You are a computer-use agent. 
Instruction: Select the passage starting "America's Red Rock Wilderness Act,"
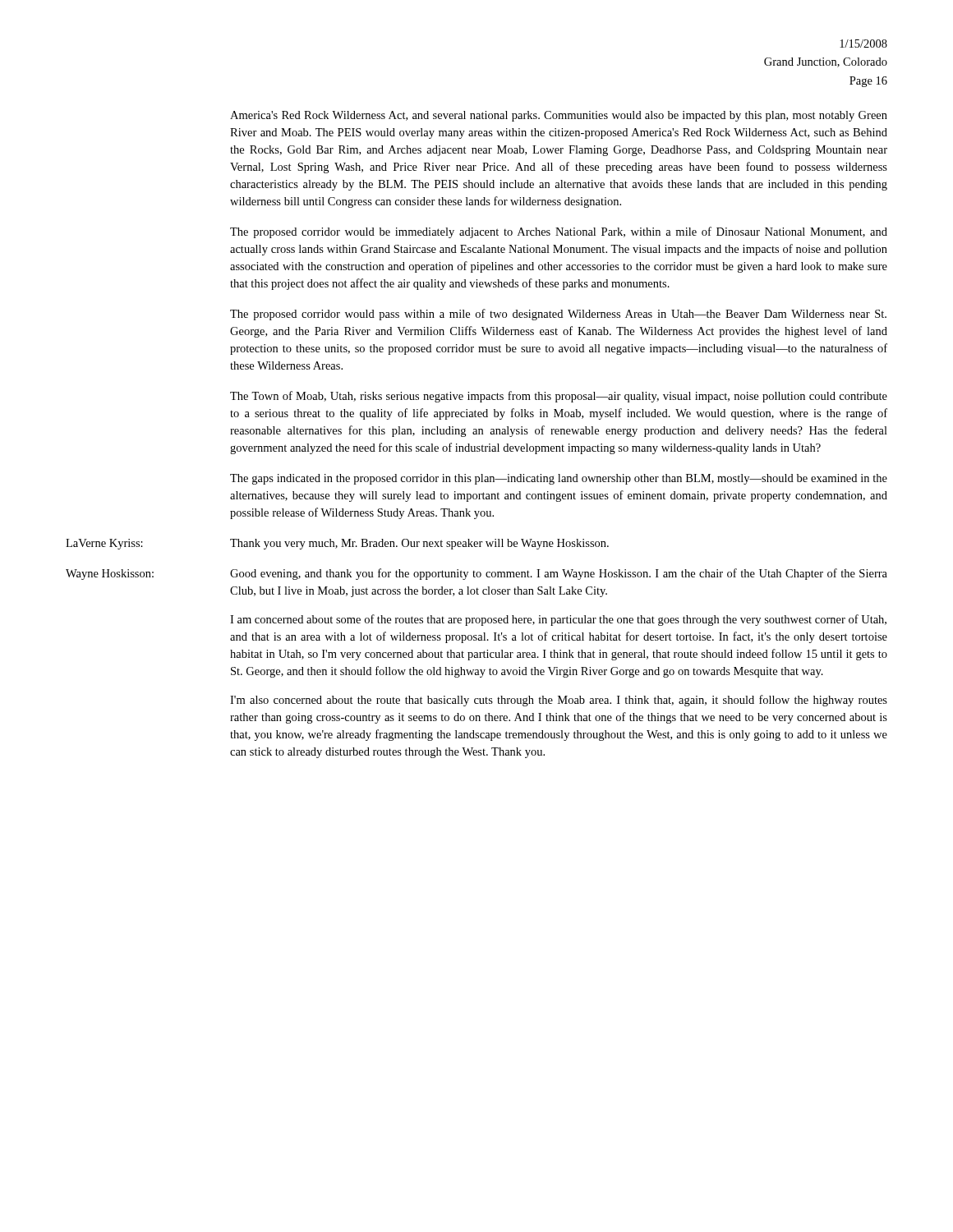(559, 158)
